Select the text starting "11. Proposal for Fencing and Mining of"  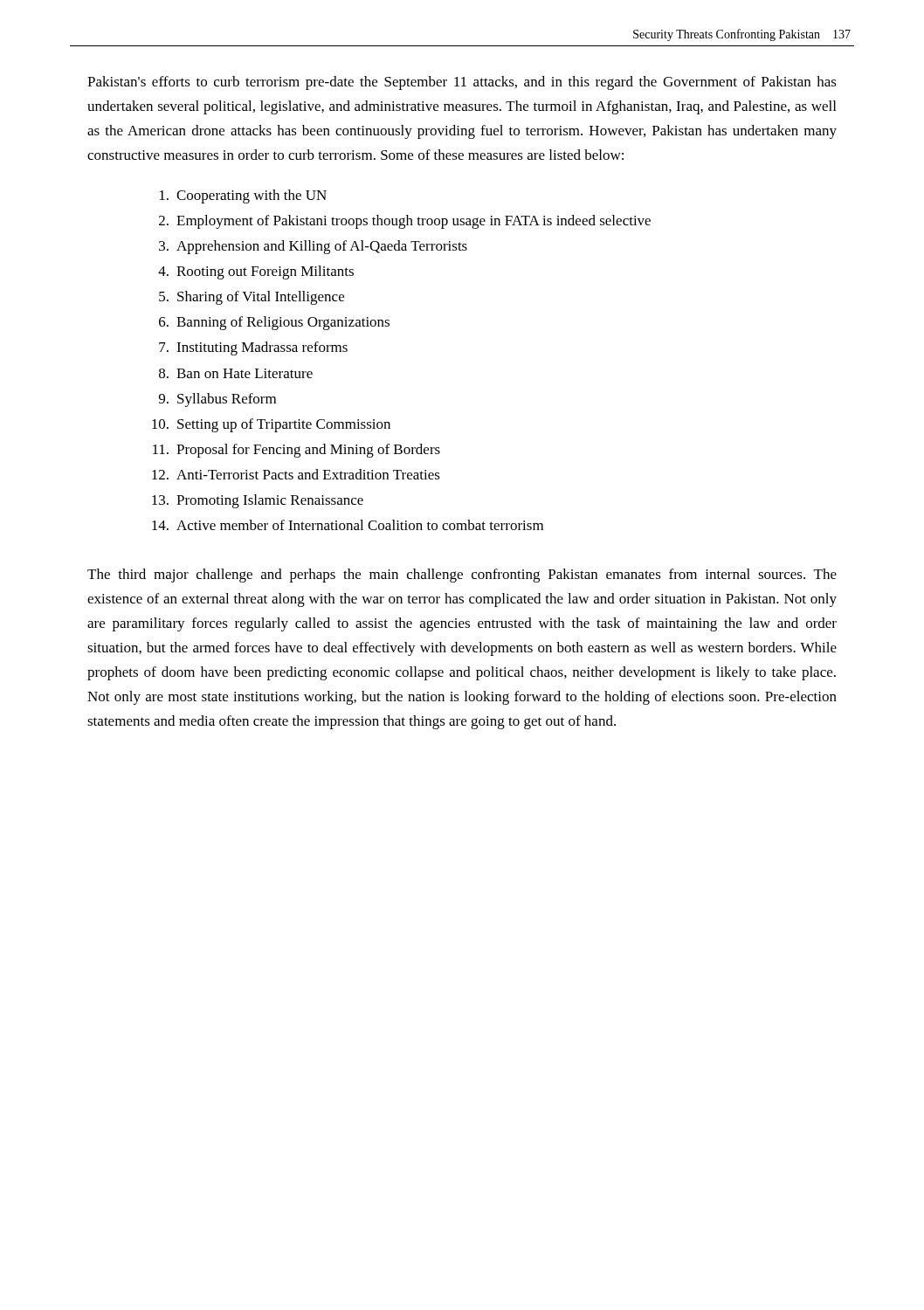coord(297,451)
